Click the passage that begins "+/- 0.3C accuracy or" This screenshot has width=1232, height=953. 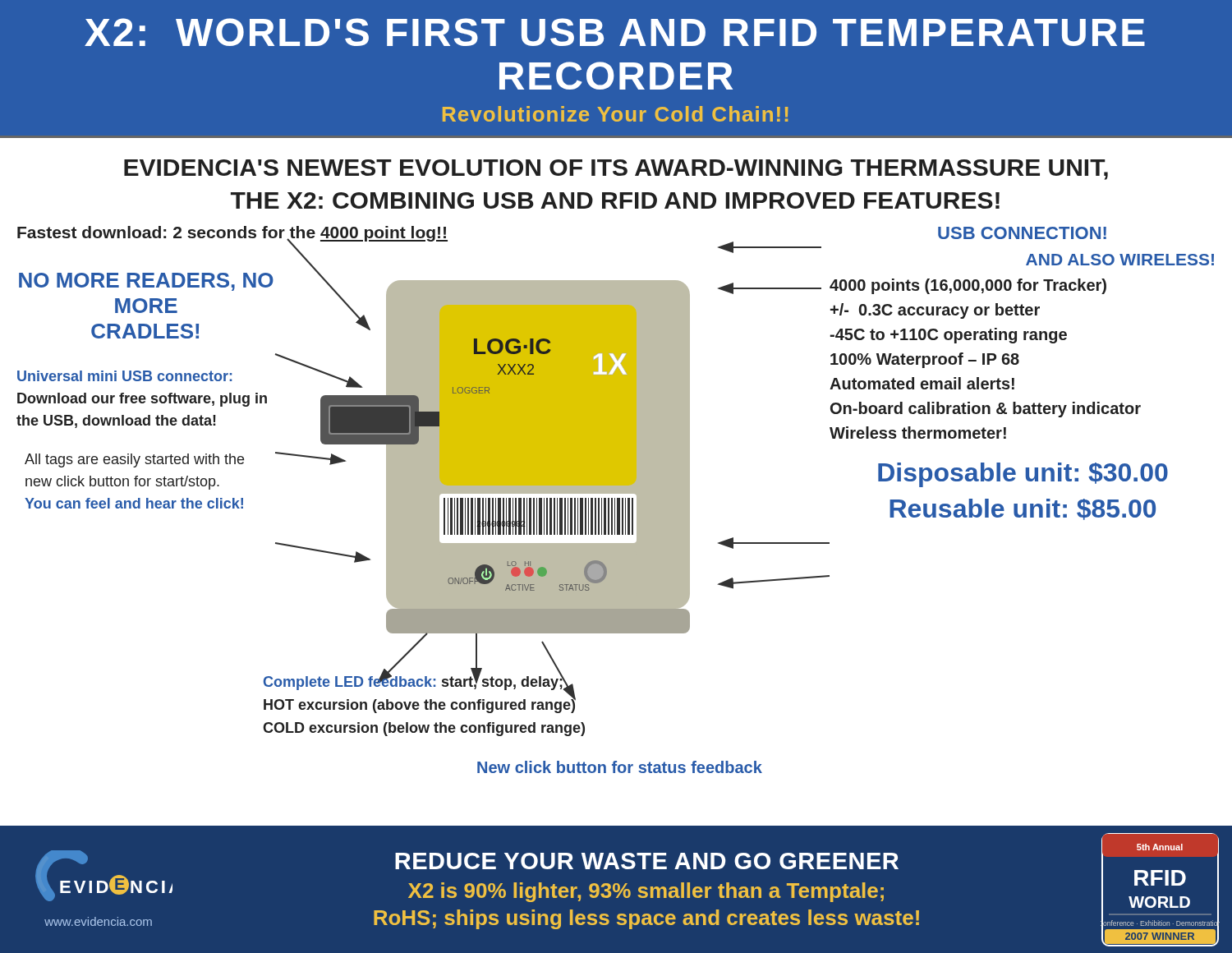click(x=935, y=309)
